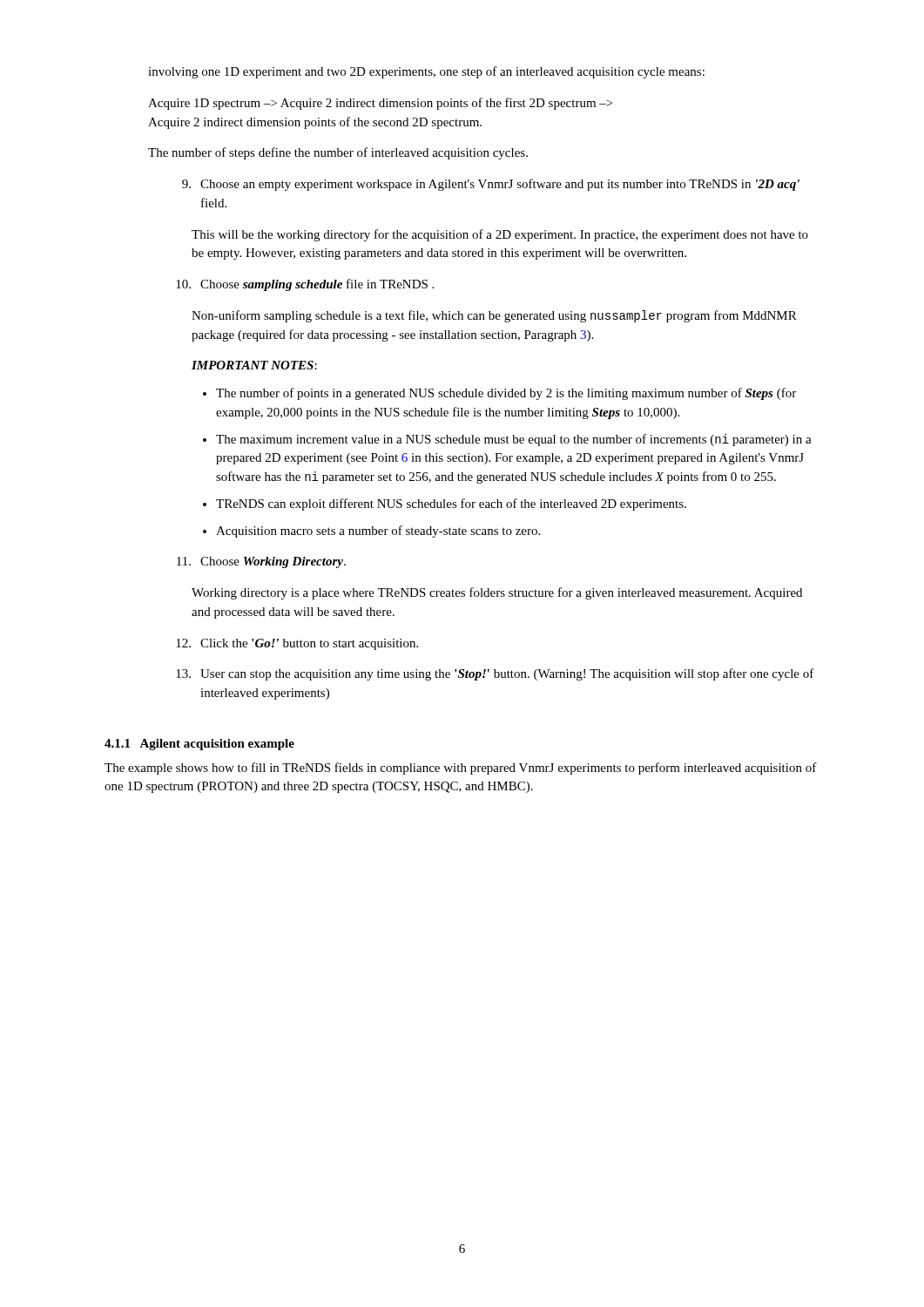Where is the passage that starts "This will be"?
924x1307 pixels.
(x=500, y=243)
